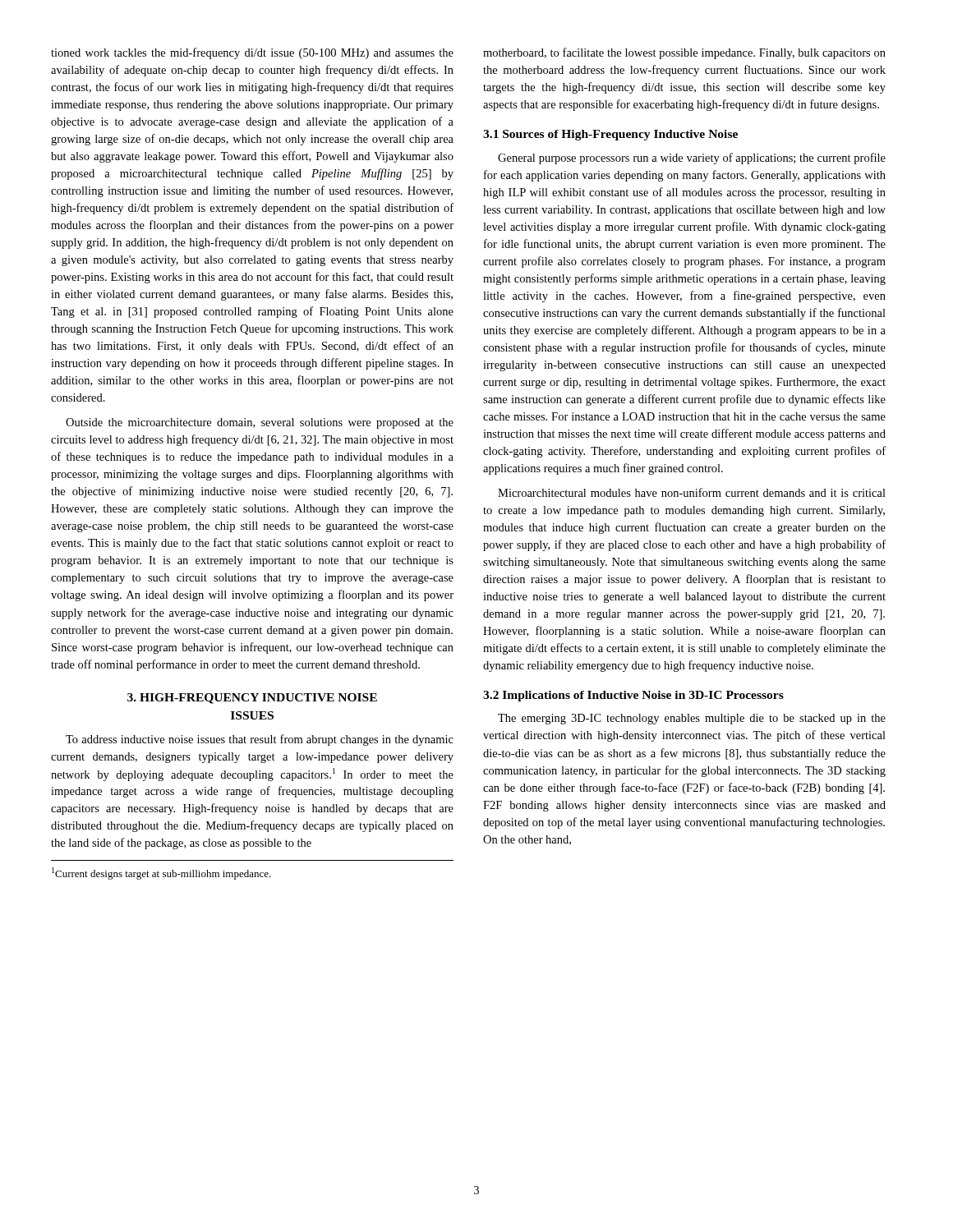Find the passage starting "3.1 Sources of High-Frequency Inductive Noise"
This screenshot has height=1232, width=953.
(x=684, y=134)
